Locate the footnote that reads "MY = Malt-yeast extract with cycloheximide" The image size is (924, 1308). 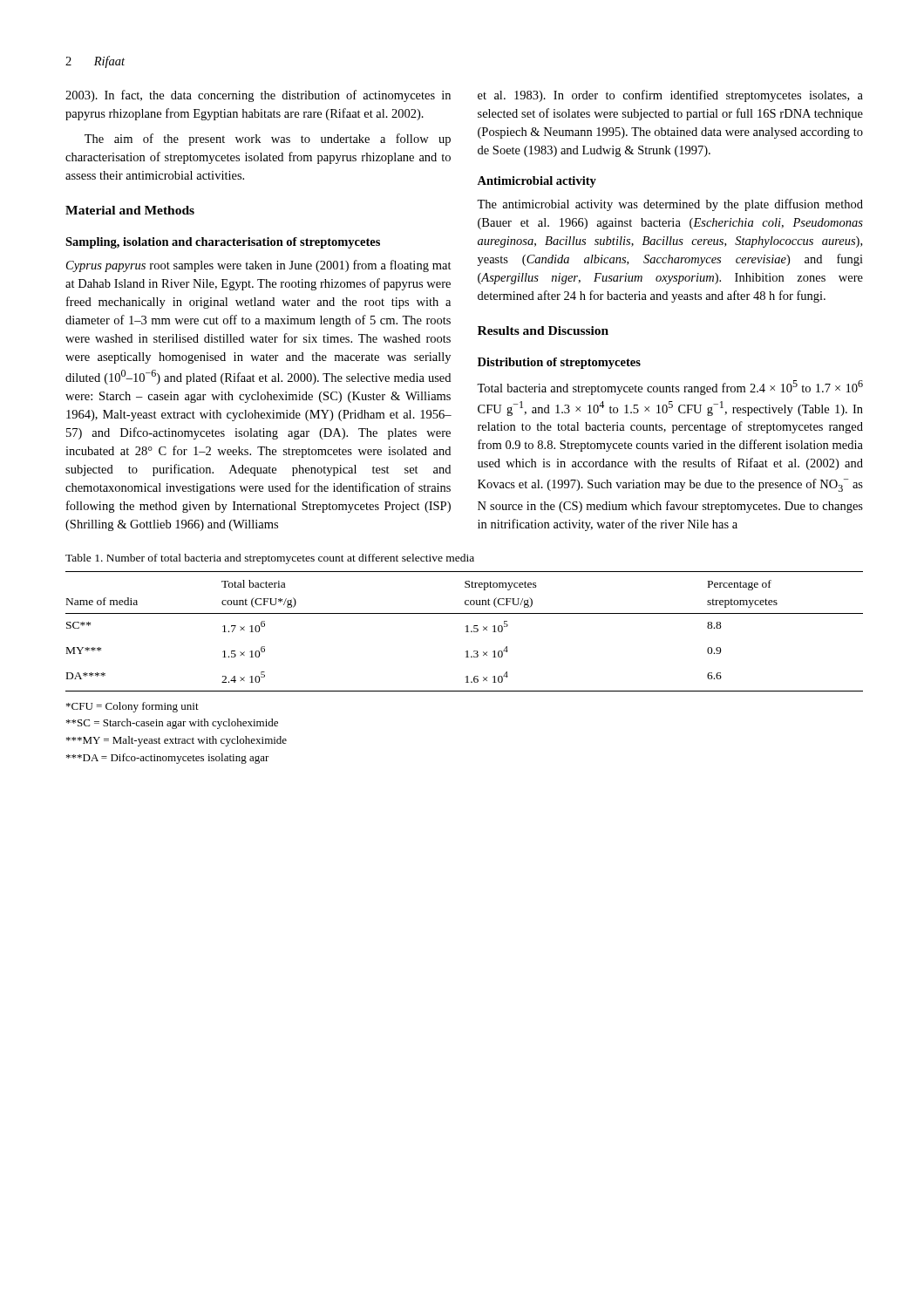click(x=177, y=741)
